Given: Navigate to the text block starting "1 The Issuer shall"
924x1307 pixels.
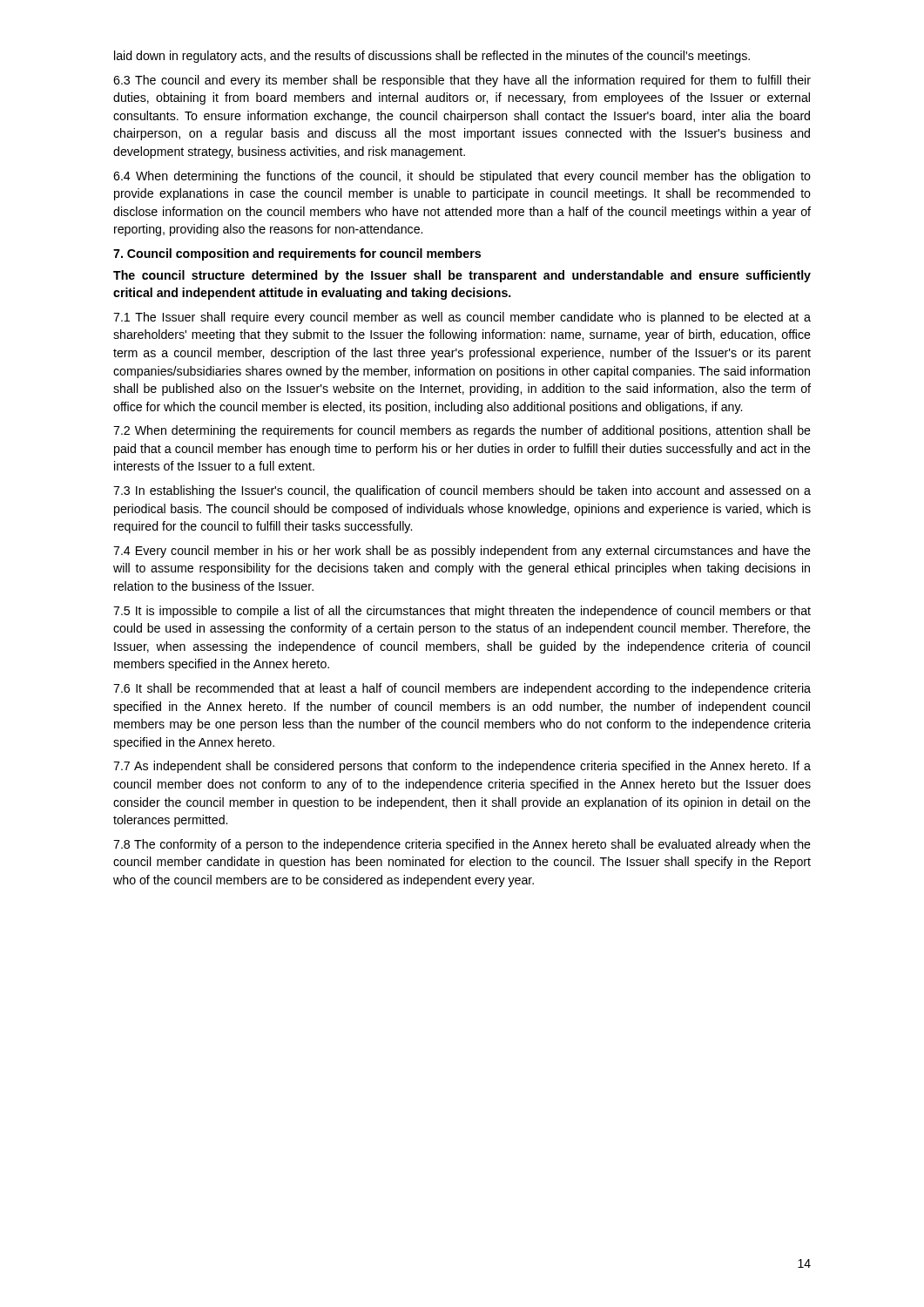Looking at the screenshot, I should point(462,362).
